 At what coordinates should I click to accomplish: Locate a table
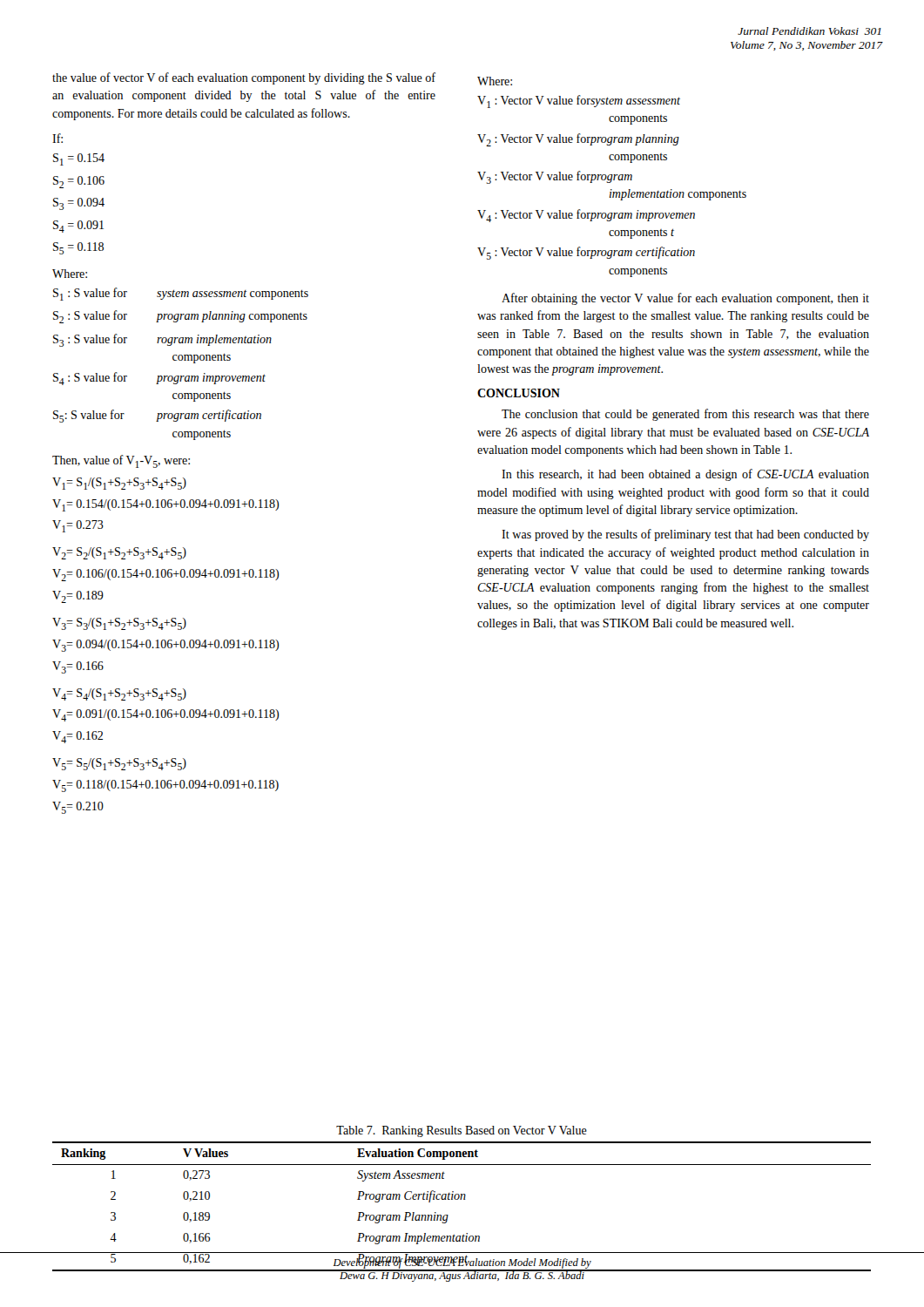pos(462,1206)
